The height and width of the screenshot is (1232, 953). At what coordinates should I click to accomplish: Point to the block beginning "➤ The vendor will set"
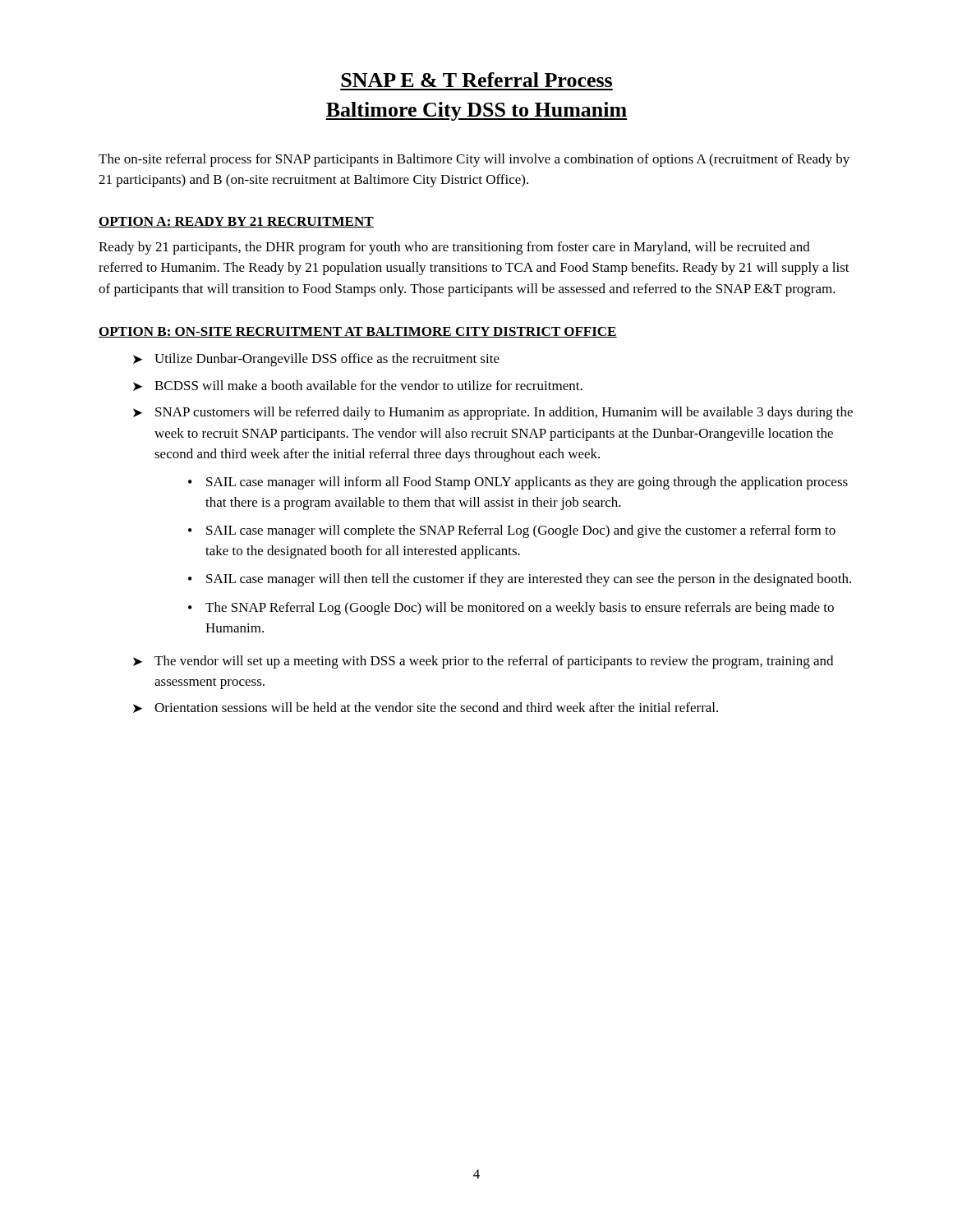coord(493,671)
